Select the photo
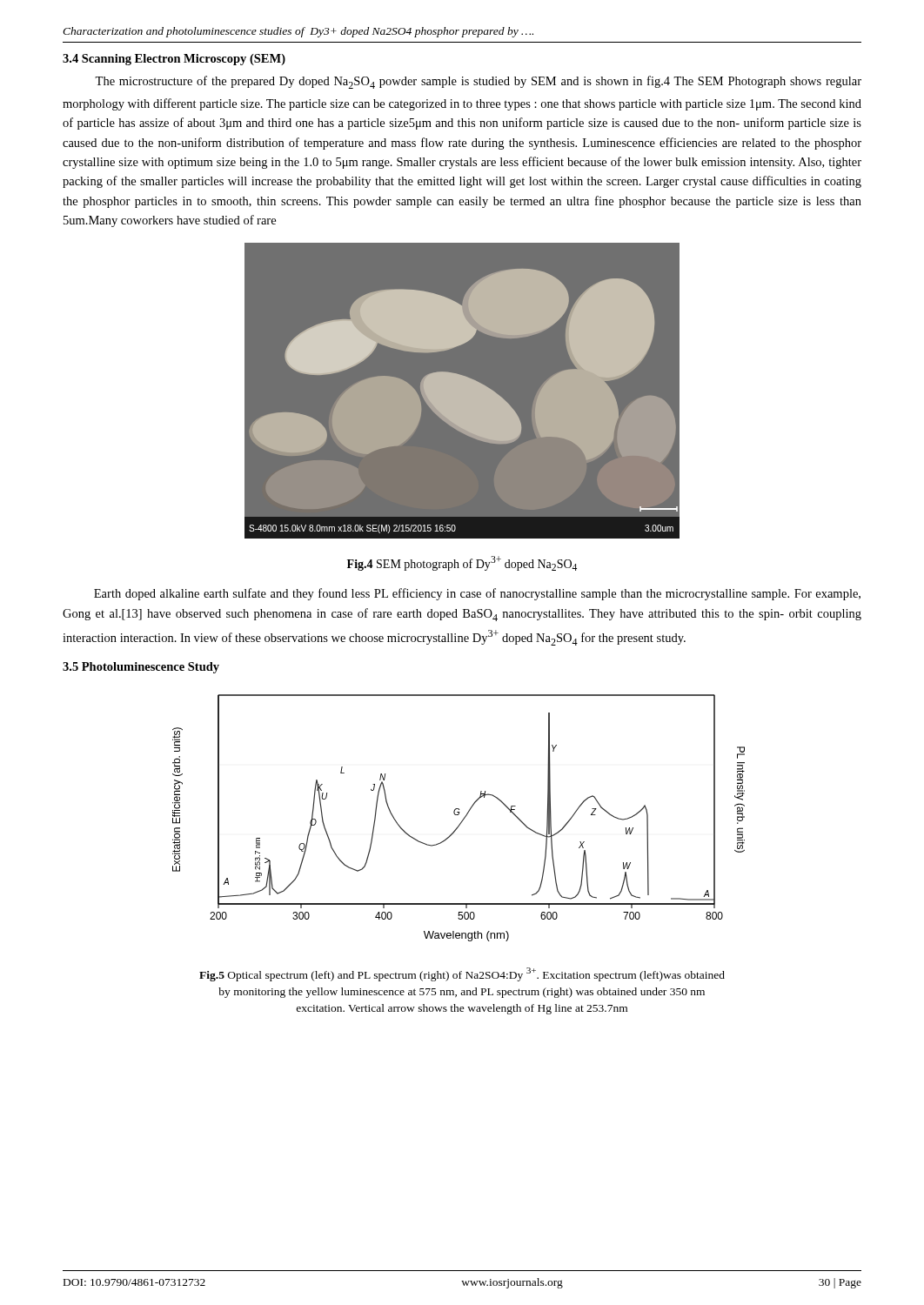Image resolution: width=924 pixels, height=1305 pixels. tap(462, 392)
